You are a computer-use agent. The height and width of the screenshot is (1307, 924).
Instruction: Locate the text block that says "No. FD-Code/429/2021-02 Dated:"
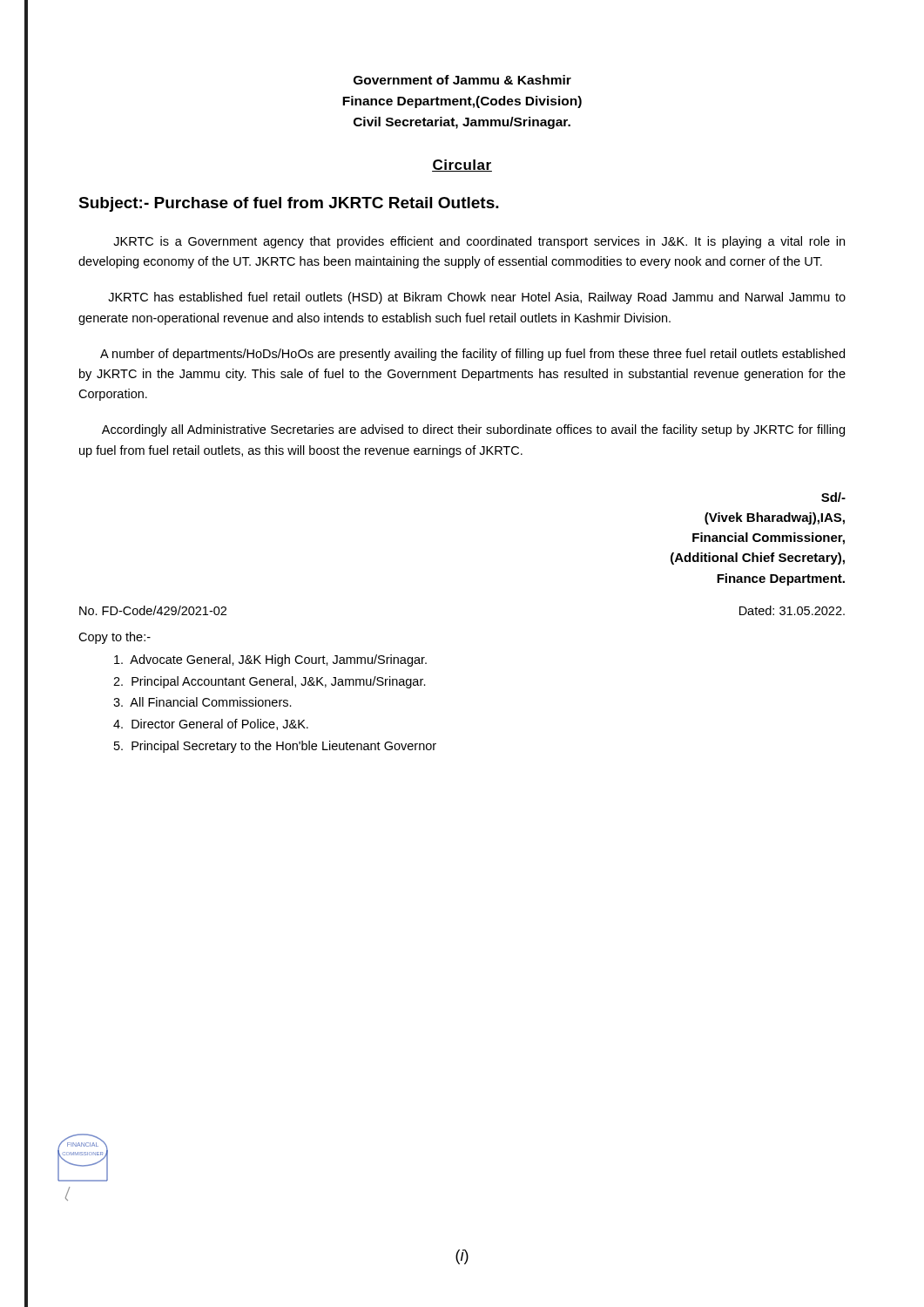coord(155,610)
